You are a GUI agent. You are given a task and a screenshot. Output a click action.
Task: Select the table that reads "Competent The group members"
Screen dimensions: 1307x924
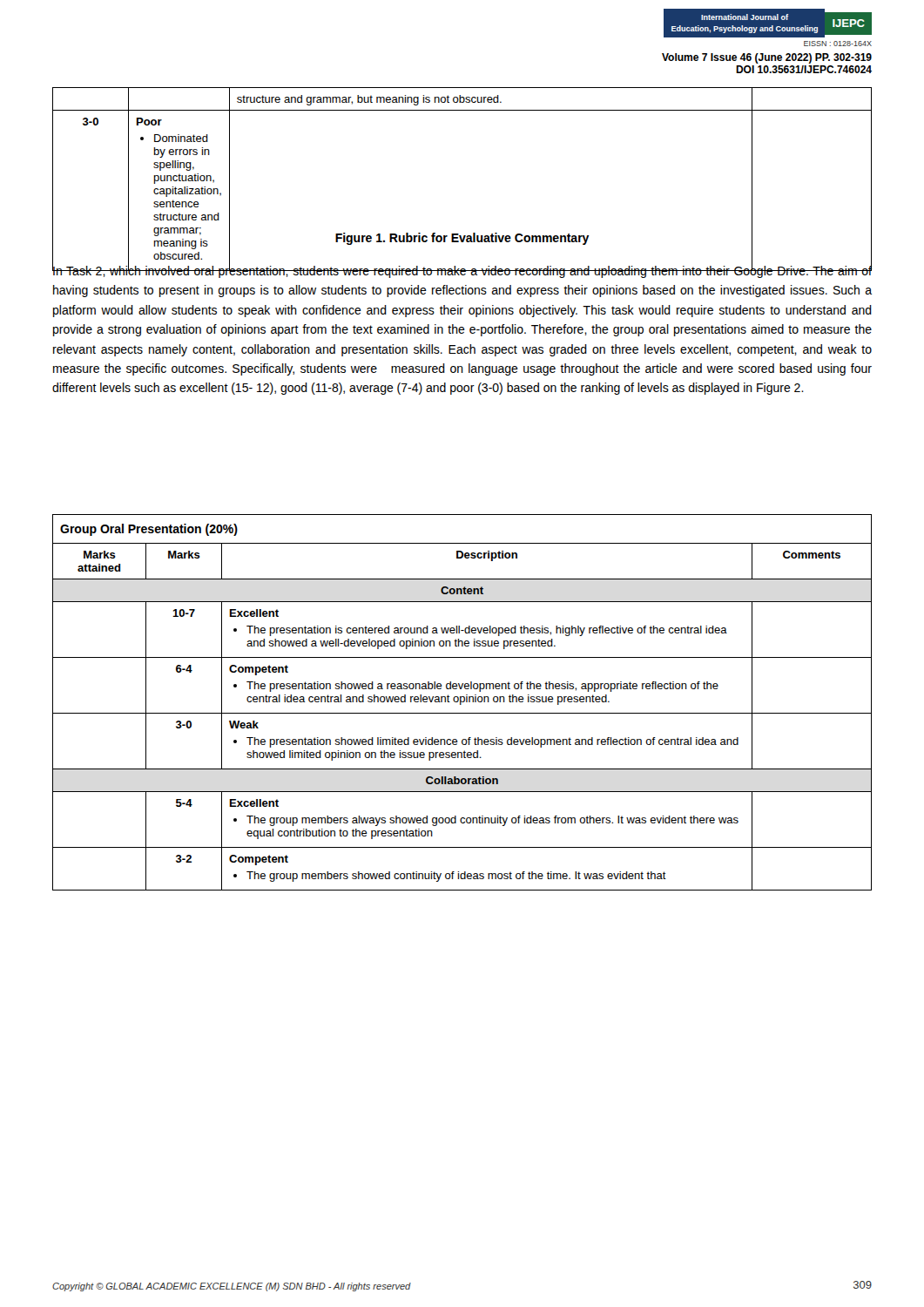(x=462, y=702)
